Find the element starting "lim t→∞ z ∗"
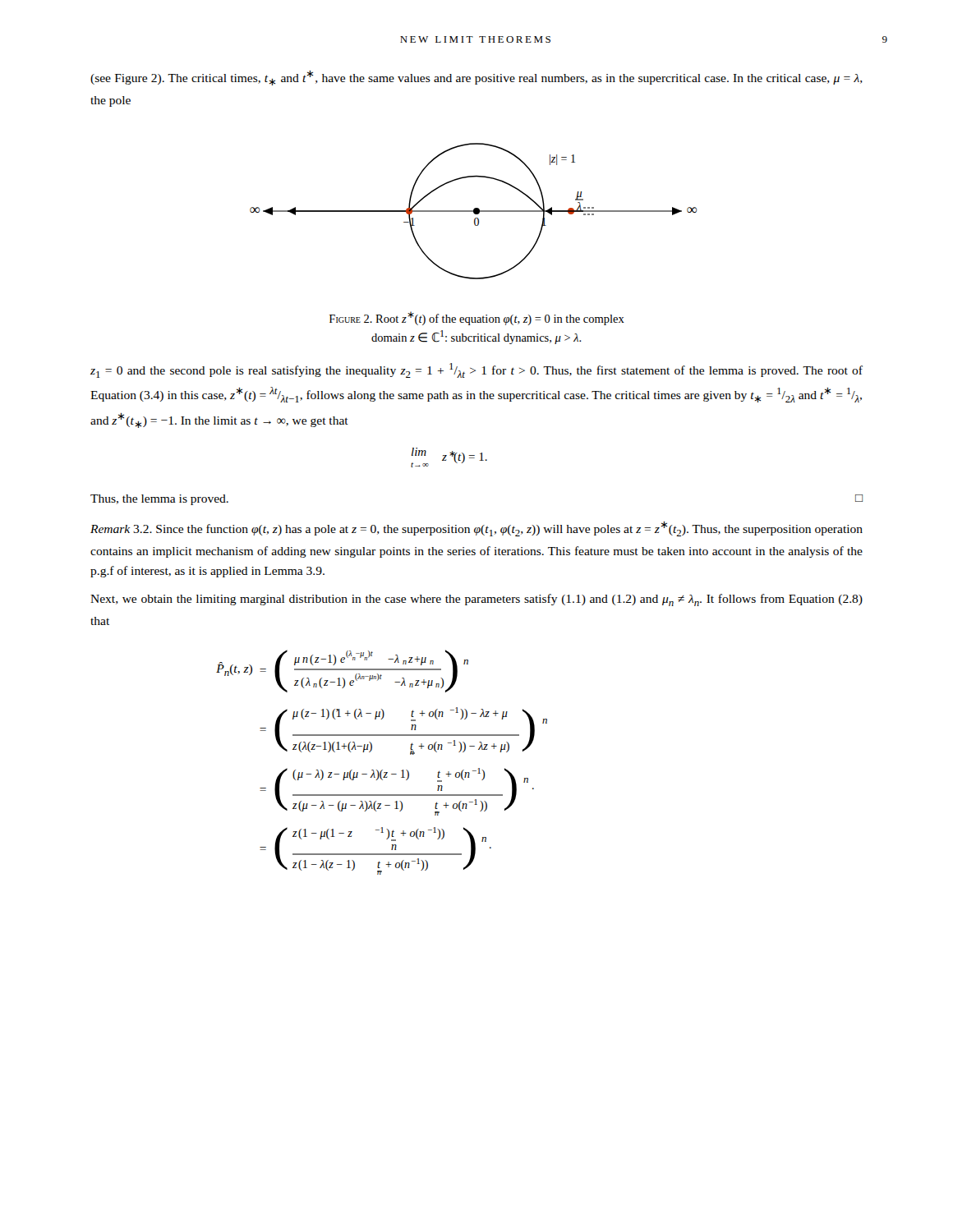This screenshot has height=1232, width=953. pos(476,461)
